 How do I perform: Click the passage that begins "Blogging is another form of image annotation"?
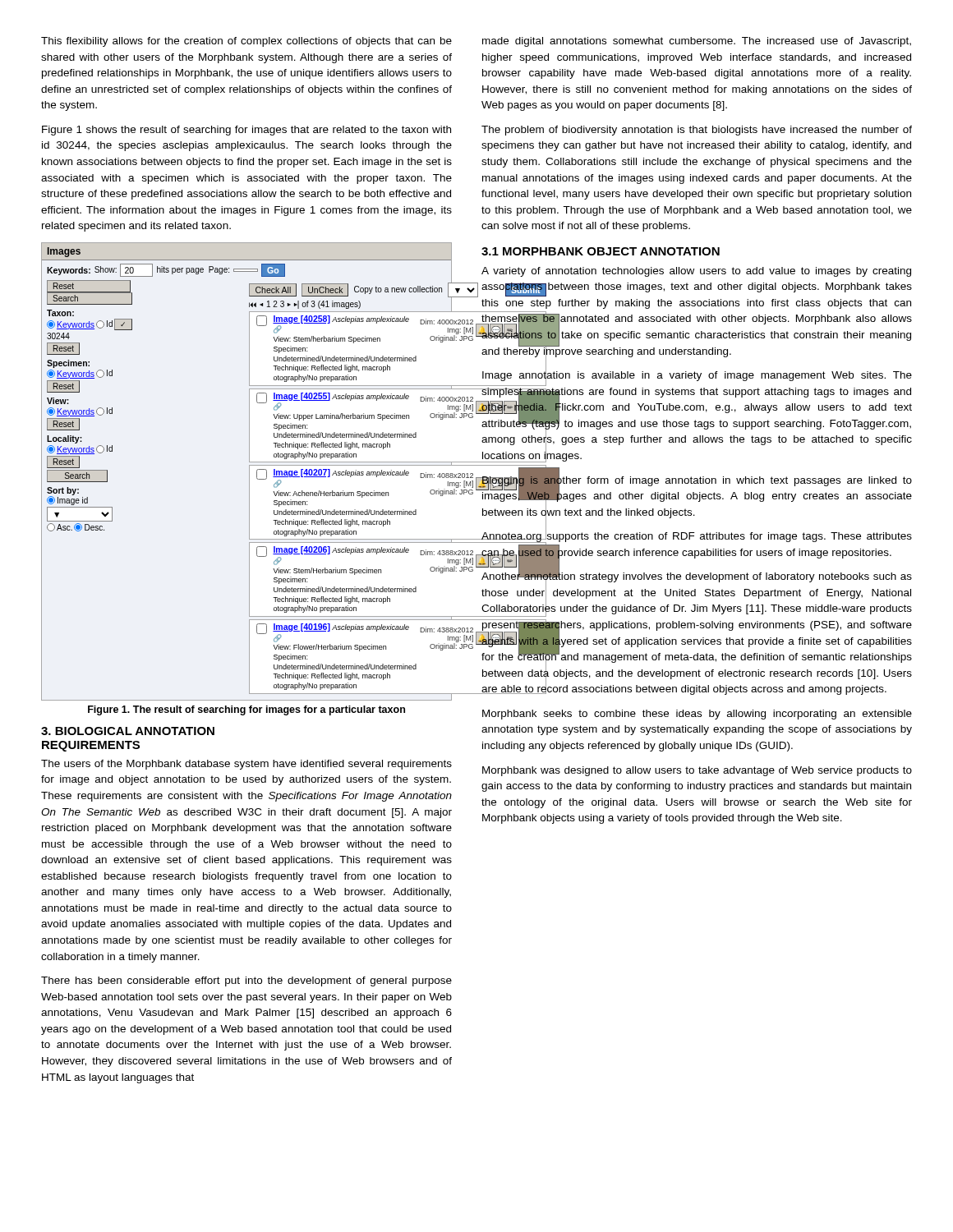(697, 496)
